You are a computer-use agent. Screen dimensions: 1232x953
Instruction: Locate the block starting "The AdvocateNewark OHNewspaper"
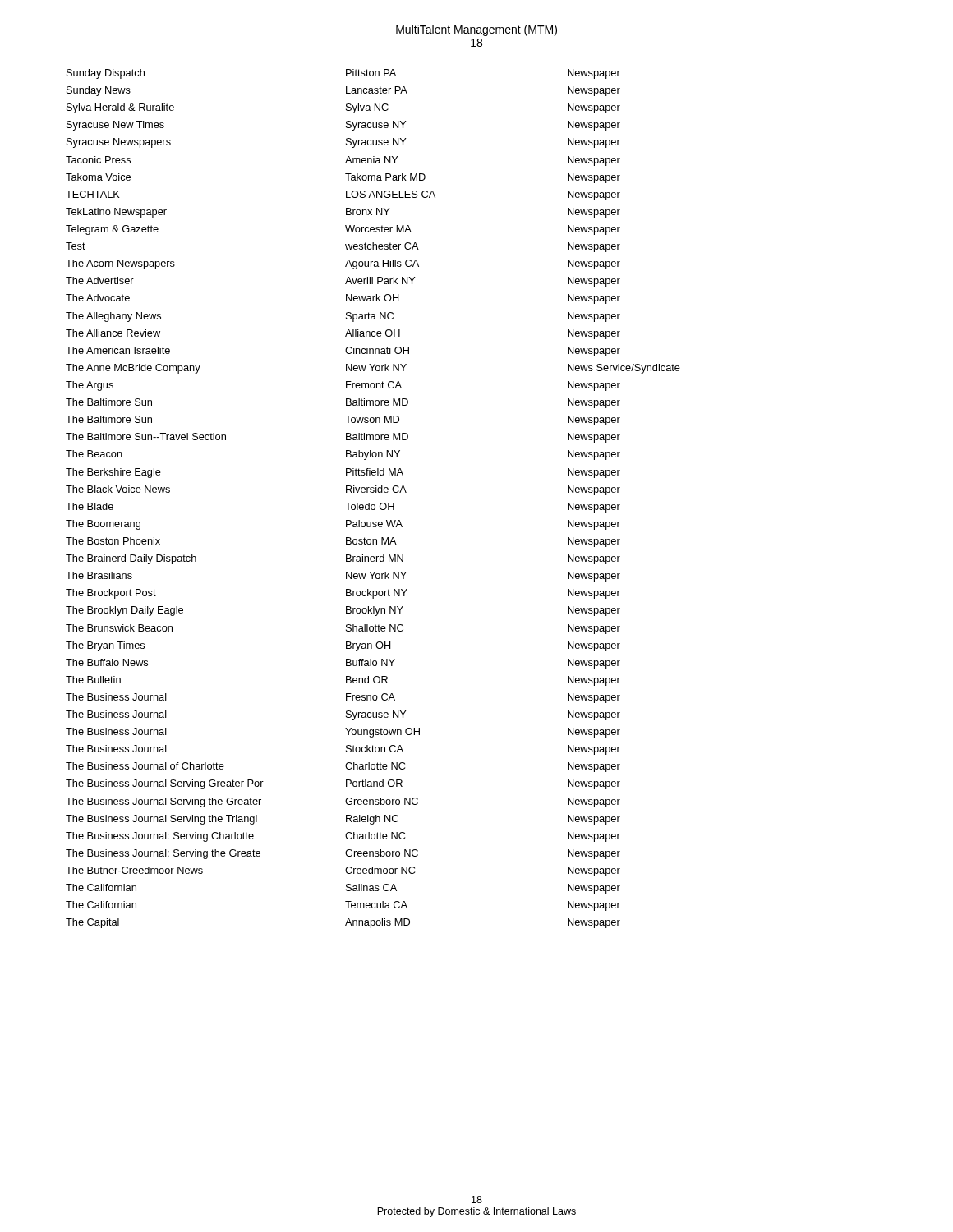tap(398, 298)
